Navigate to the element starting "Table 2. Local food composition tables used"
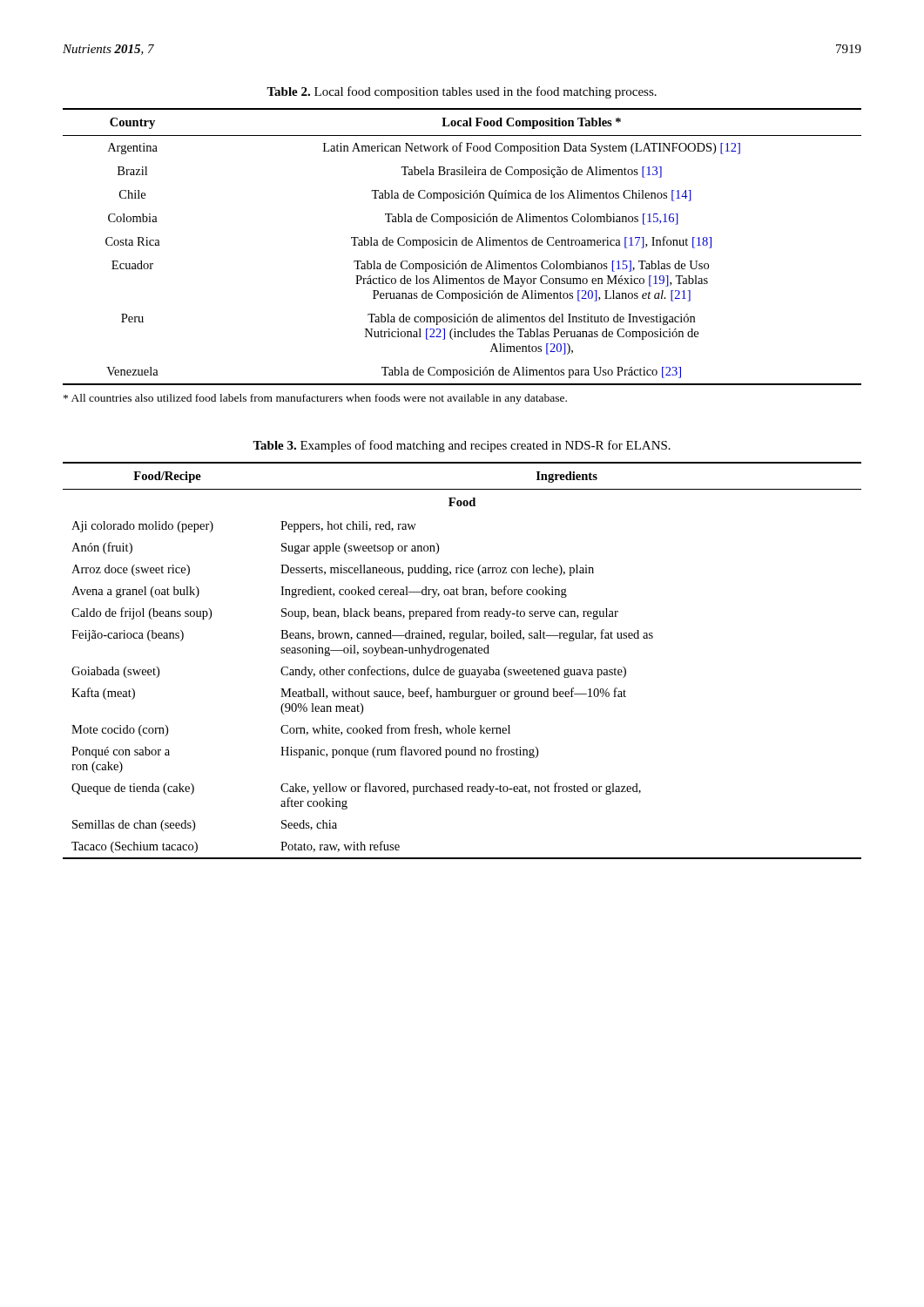 pos(462,91)
